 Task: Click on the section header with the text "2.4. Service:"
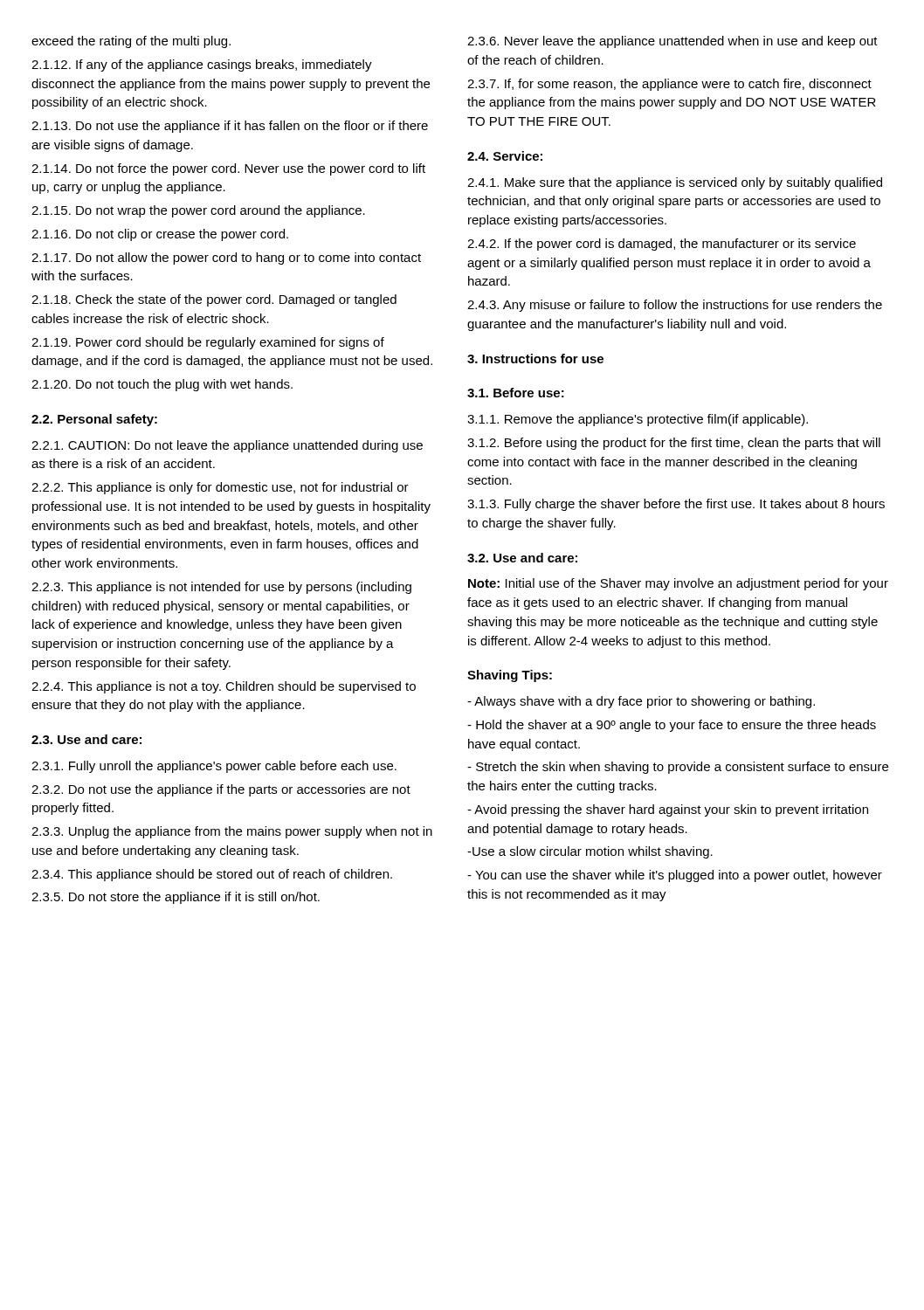click(505, 156)
